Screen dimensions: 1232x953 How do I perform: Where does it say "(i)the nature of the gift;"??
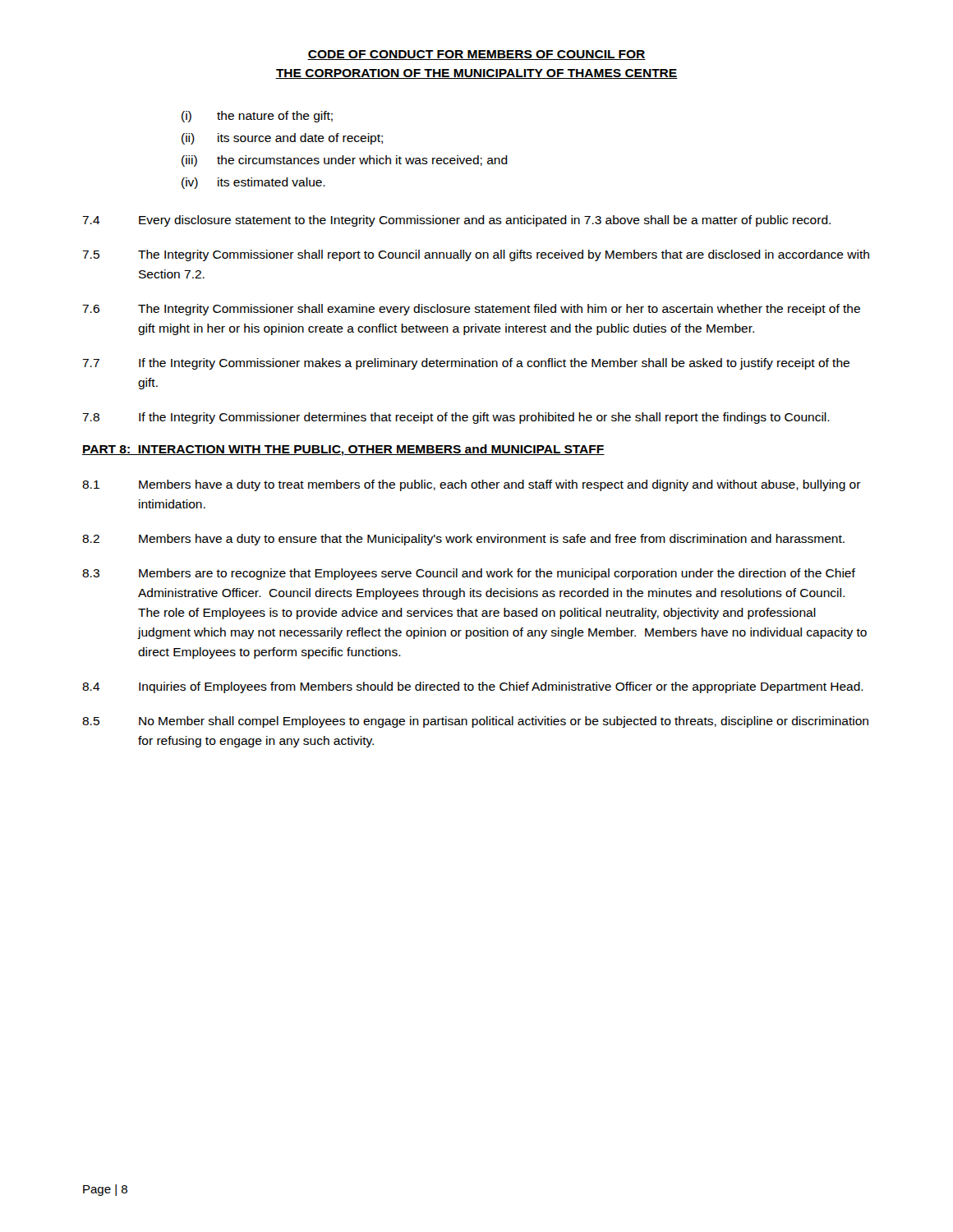point(257,115)
